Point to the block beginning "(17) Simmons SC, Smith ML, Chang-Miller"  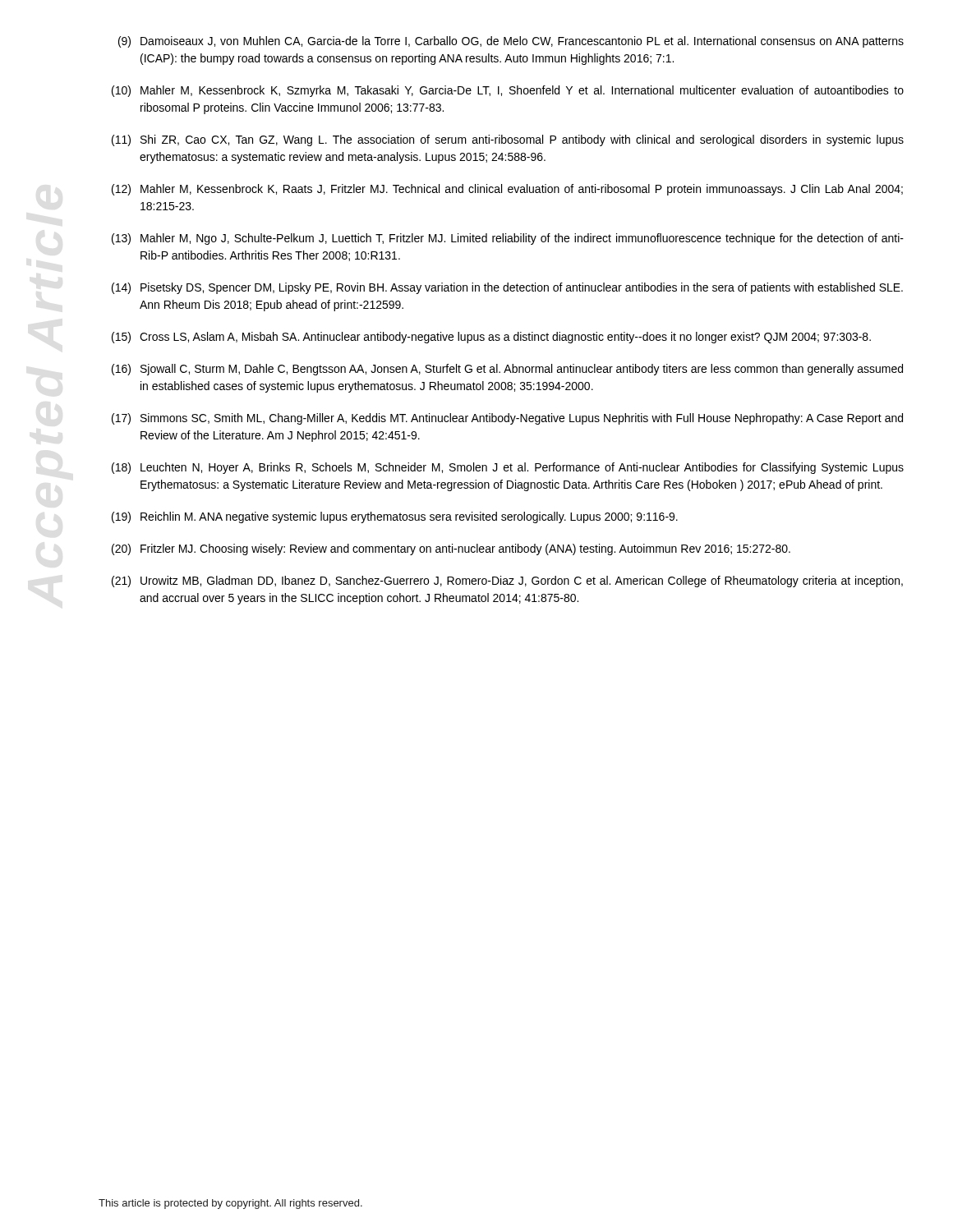(x=501, y=427)
